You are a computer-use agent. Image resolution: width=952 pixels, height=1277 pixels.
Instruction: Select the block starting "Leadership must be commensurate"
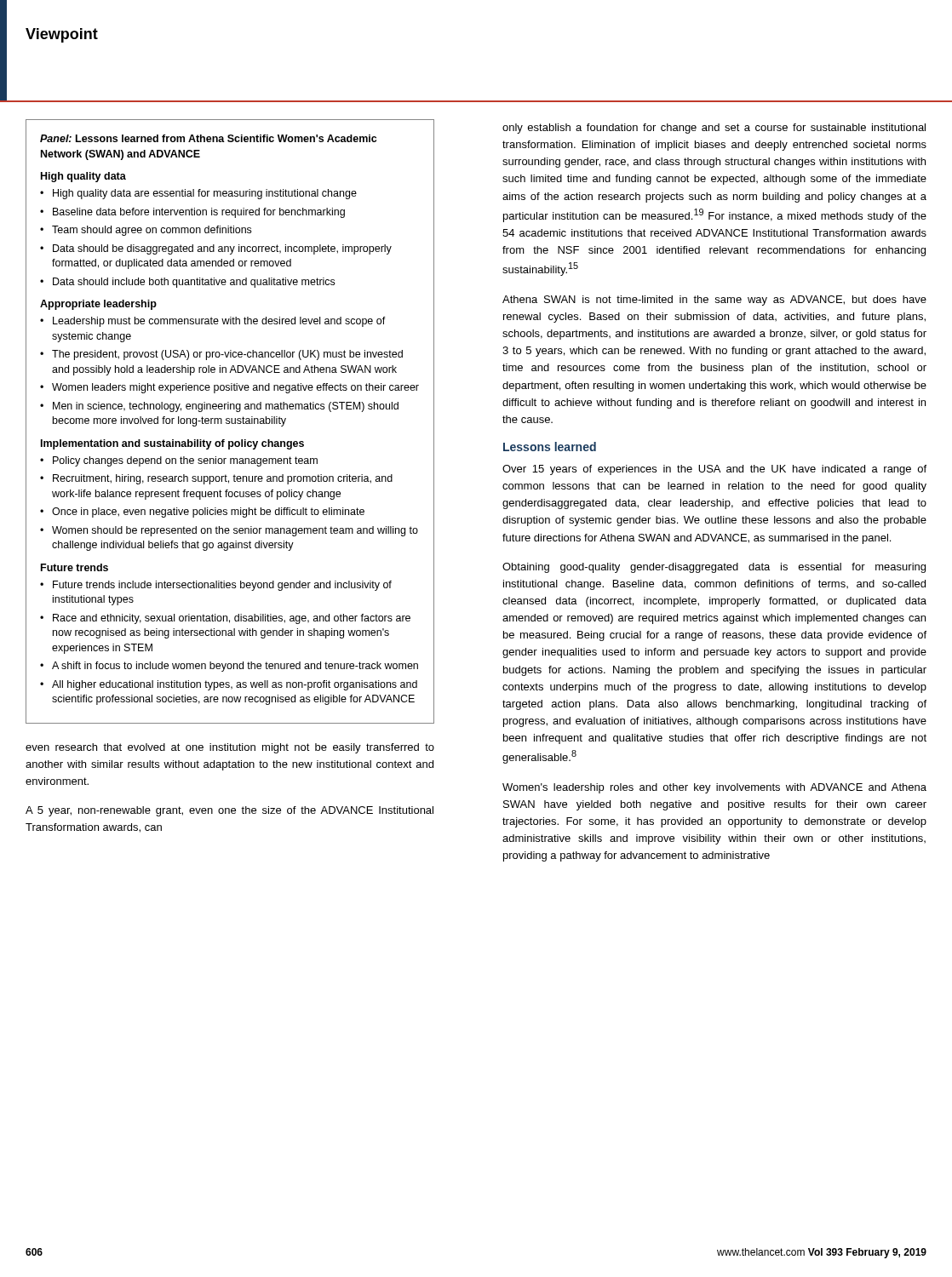tap(219, 328)
